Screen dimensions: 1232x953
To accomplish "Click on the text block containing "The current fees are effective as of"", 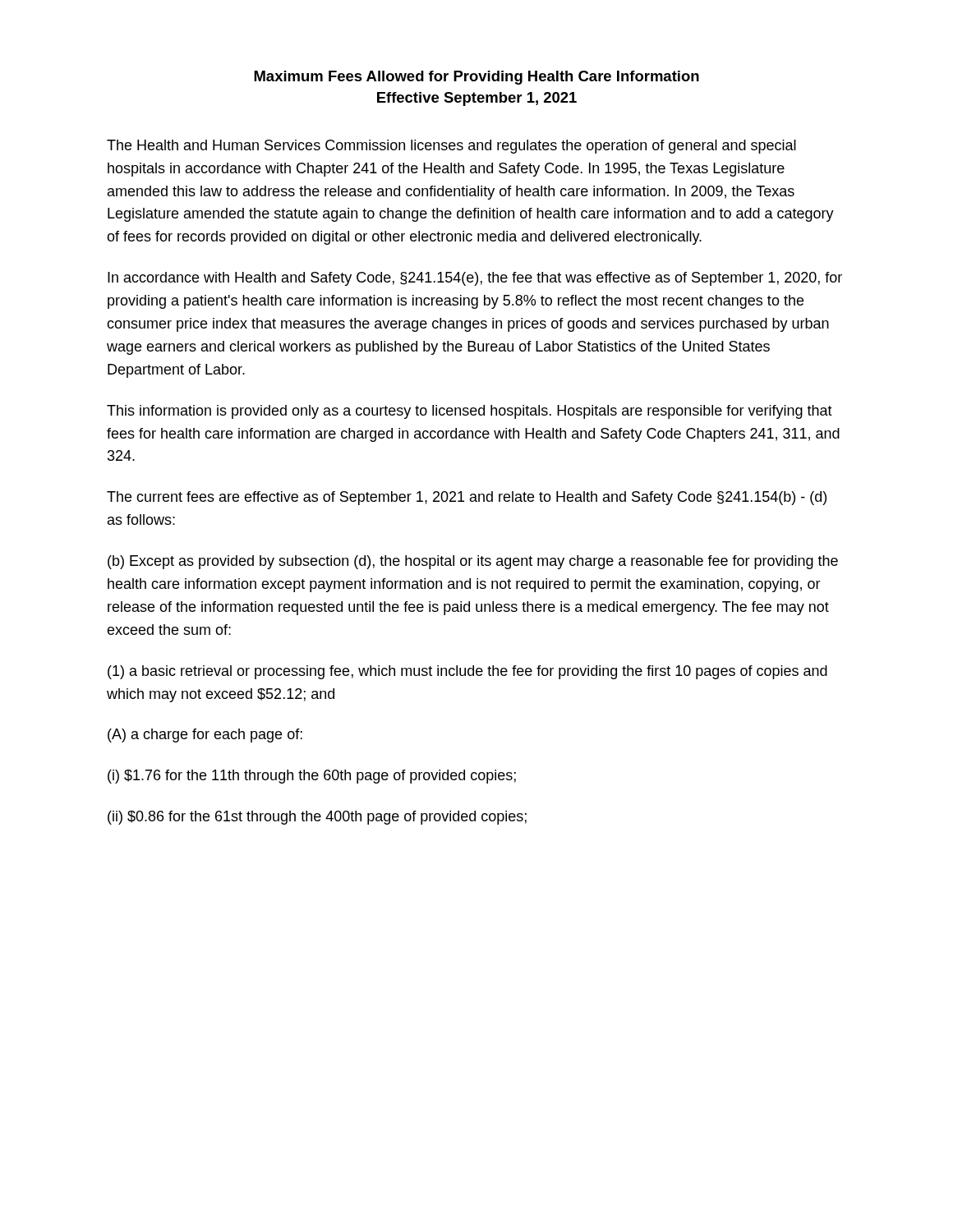I will 467,509.
